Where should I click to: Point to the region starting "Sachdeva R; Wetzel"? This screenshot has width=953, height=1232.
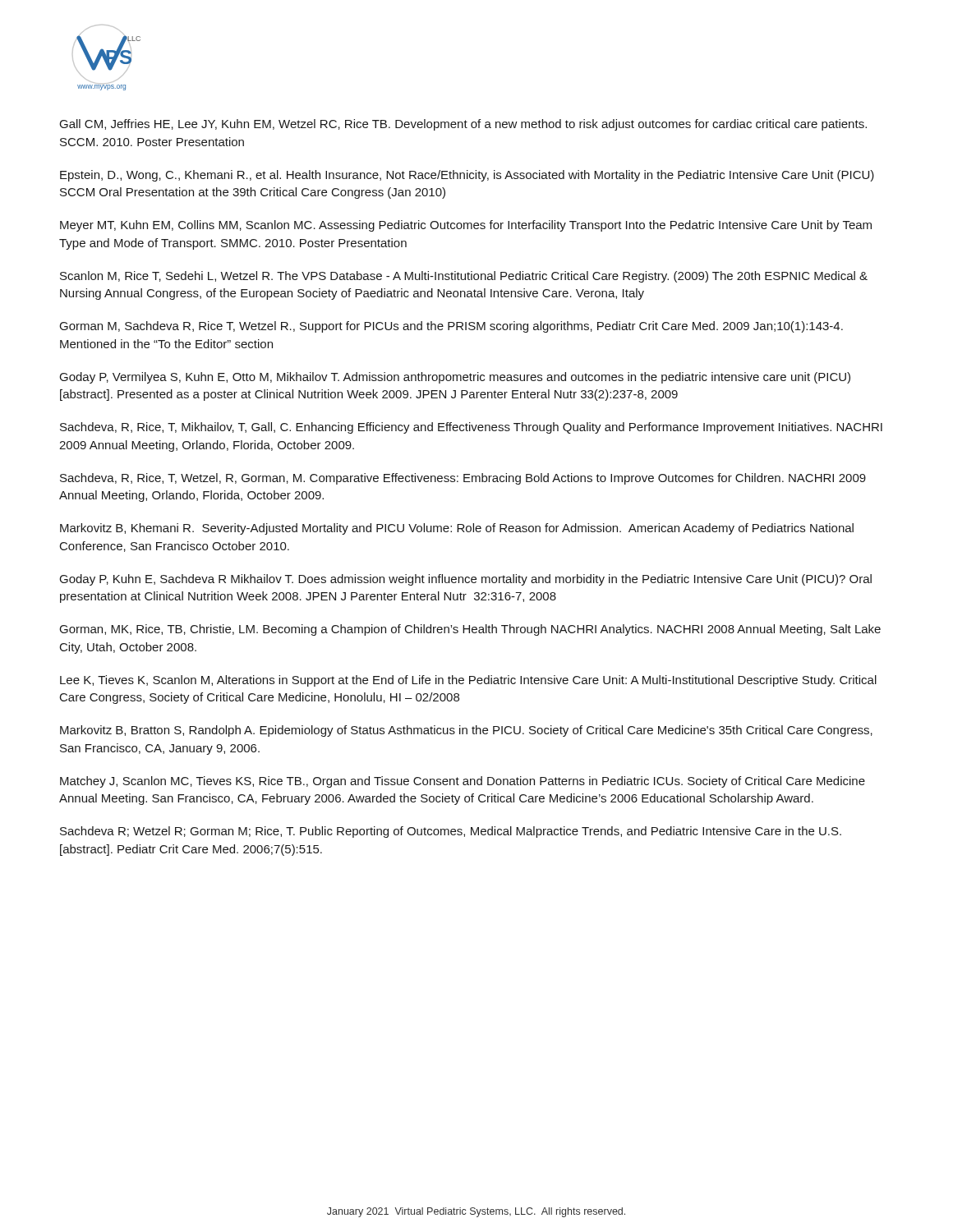(451, 840)
